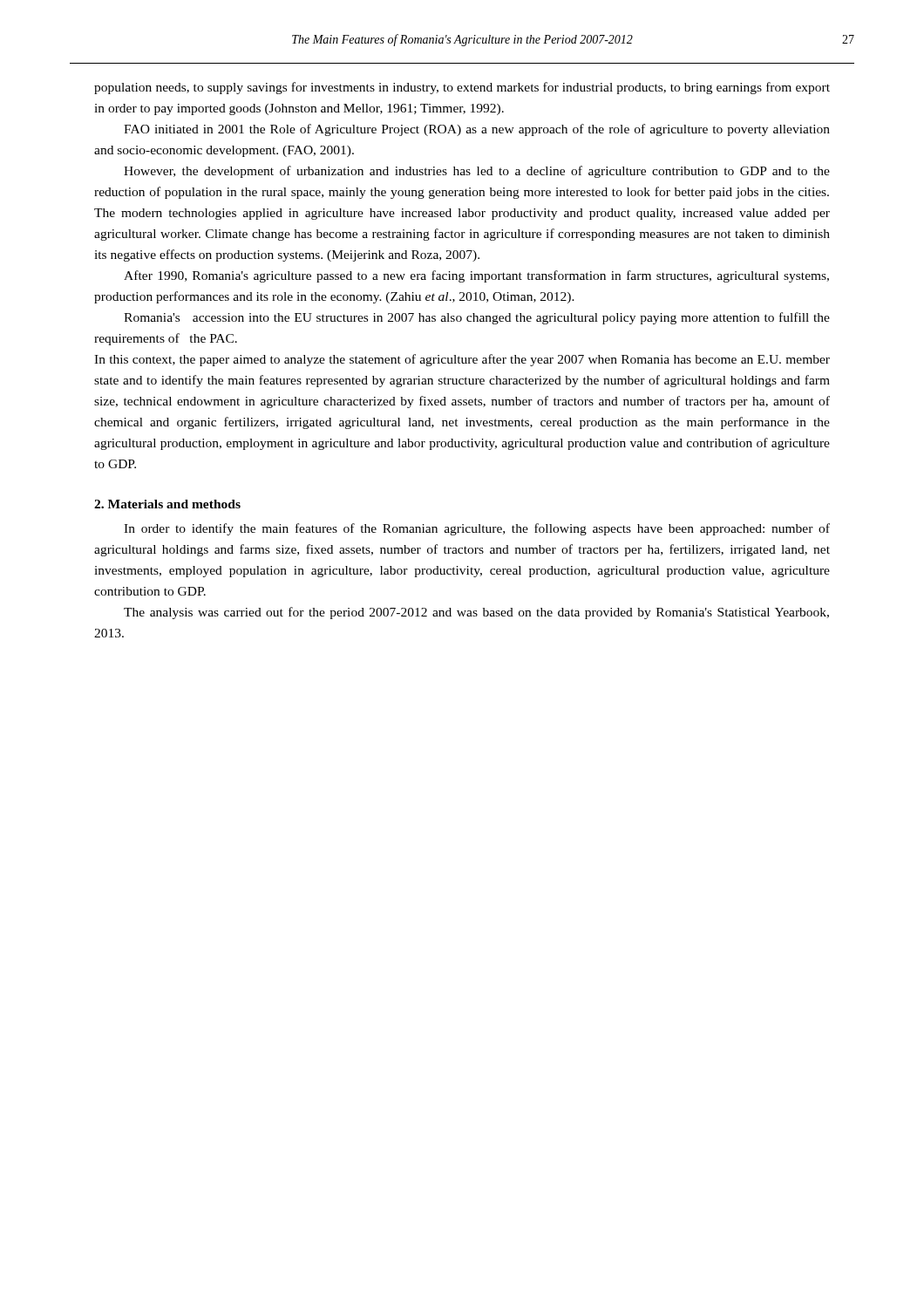
Task: Locate the block of text that opens with "Romania's accession into"
Action: tap(462, 391)
